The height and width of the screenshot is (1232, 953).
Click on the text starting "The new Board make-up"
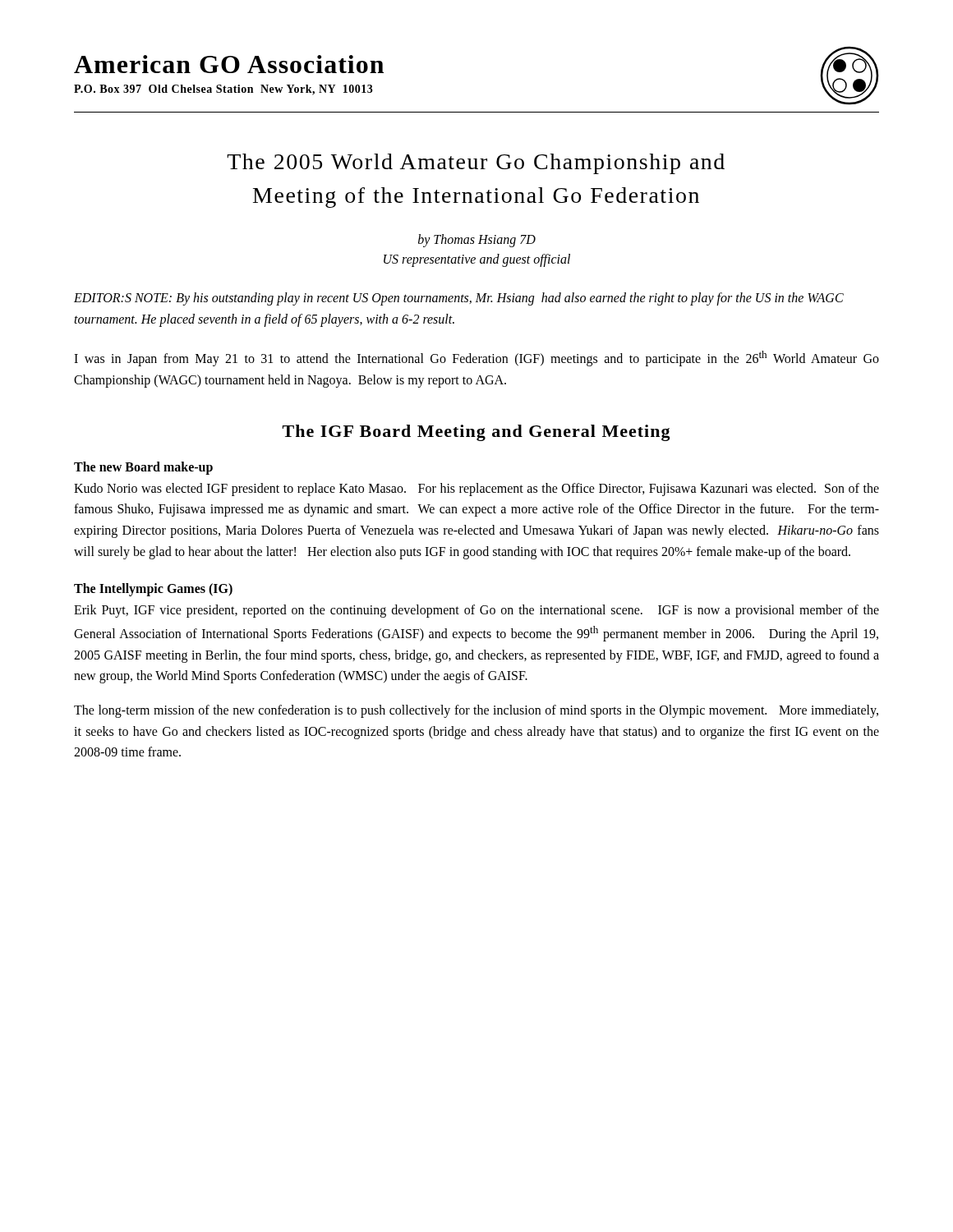tap(144, 467)
